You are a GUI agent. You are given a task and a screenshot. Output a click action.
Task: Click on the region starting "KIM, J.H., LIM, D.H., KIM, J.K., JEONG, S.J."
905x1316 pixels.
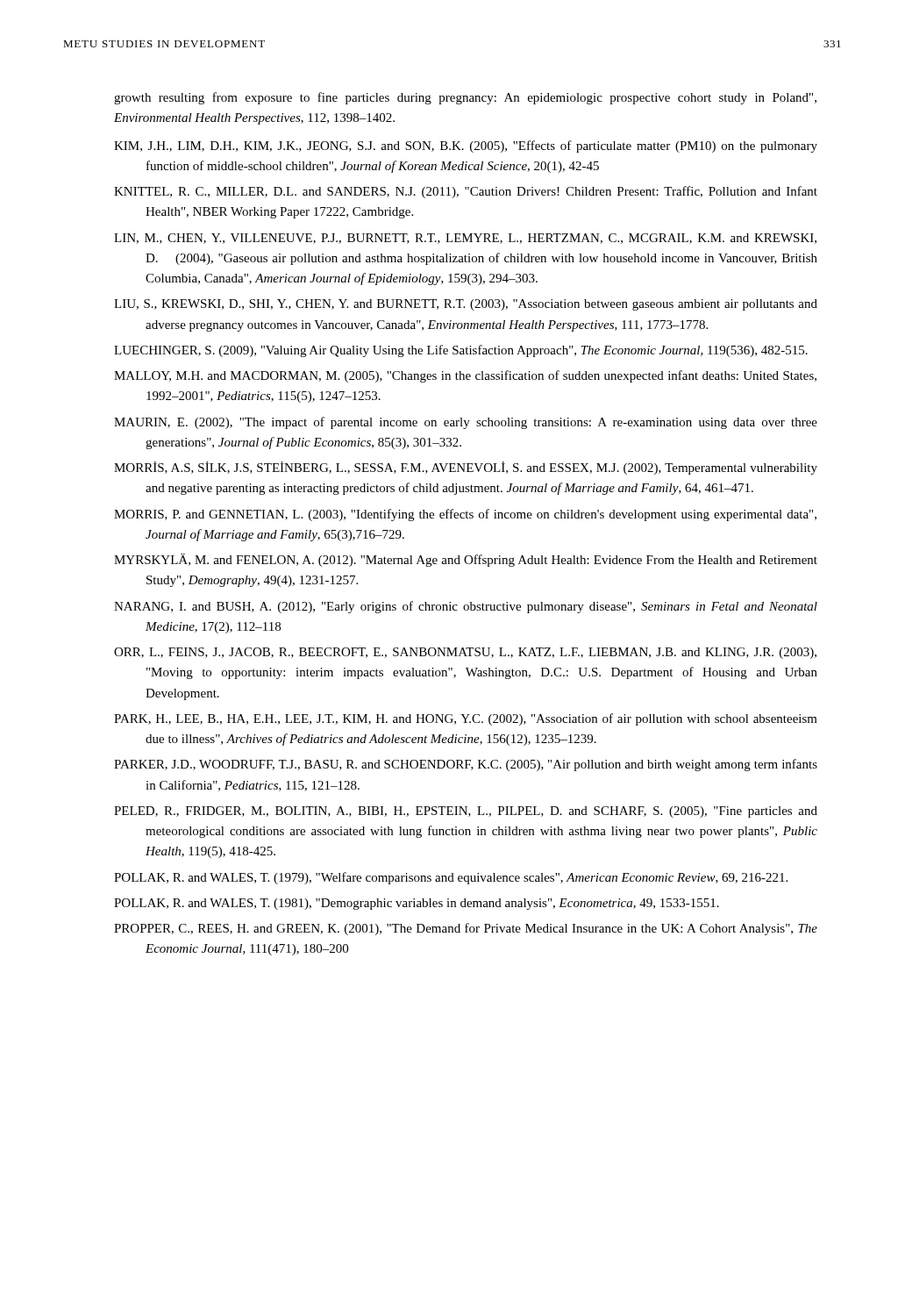[x=466, y=155]
